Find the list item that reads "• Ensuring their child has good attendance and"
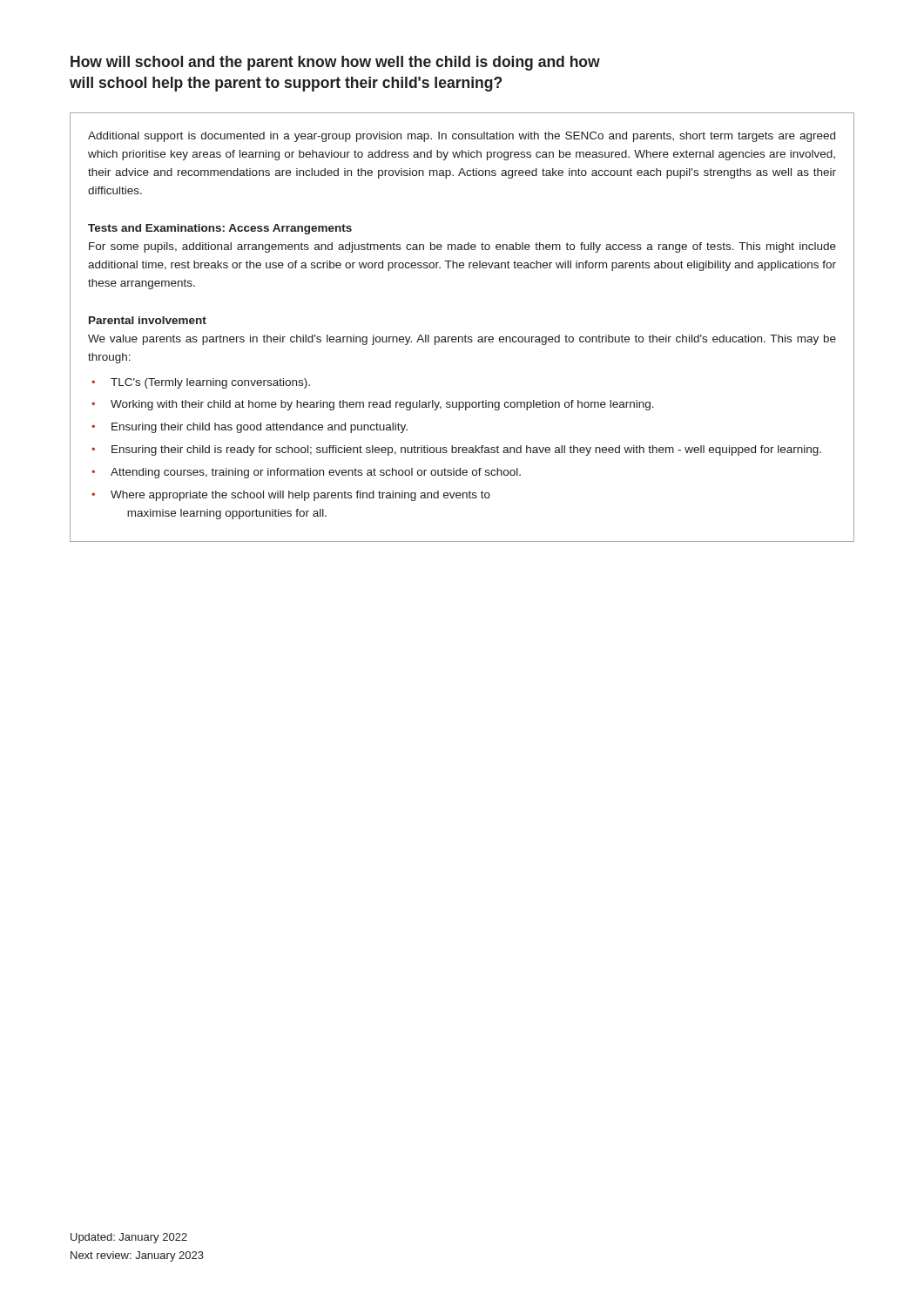 click(250, 428)
